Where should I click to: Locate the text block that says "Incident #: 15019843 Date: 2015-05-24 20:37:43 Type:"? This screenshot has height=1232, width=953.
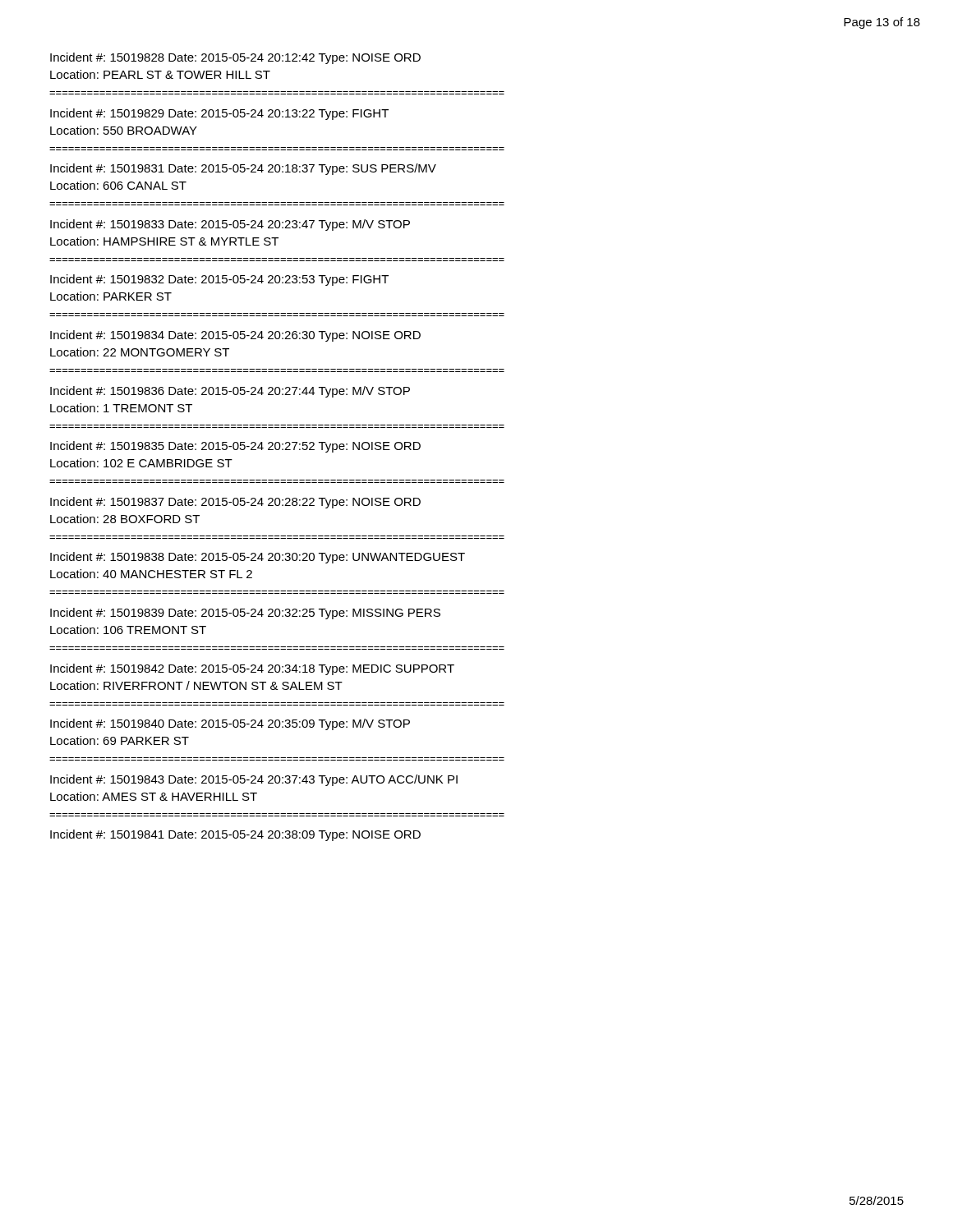[254, 780]
